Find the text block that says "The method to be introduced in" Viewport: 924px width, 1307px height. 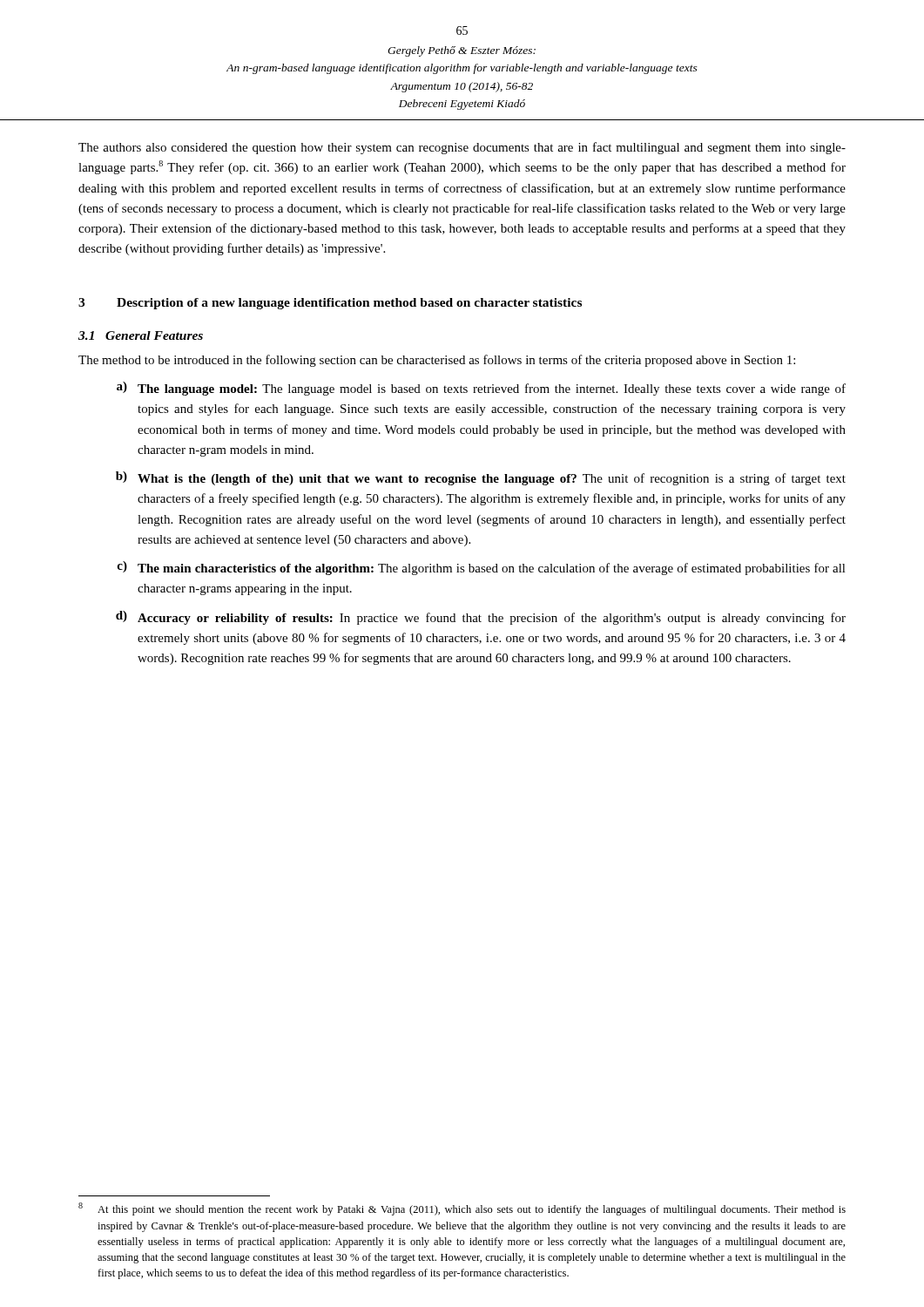coord(437,360)
